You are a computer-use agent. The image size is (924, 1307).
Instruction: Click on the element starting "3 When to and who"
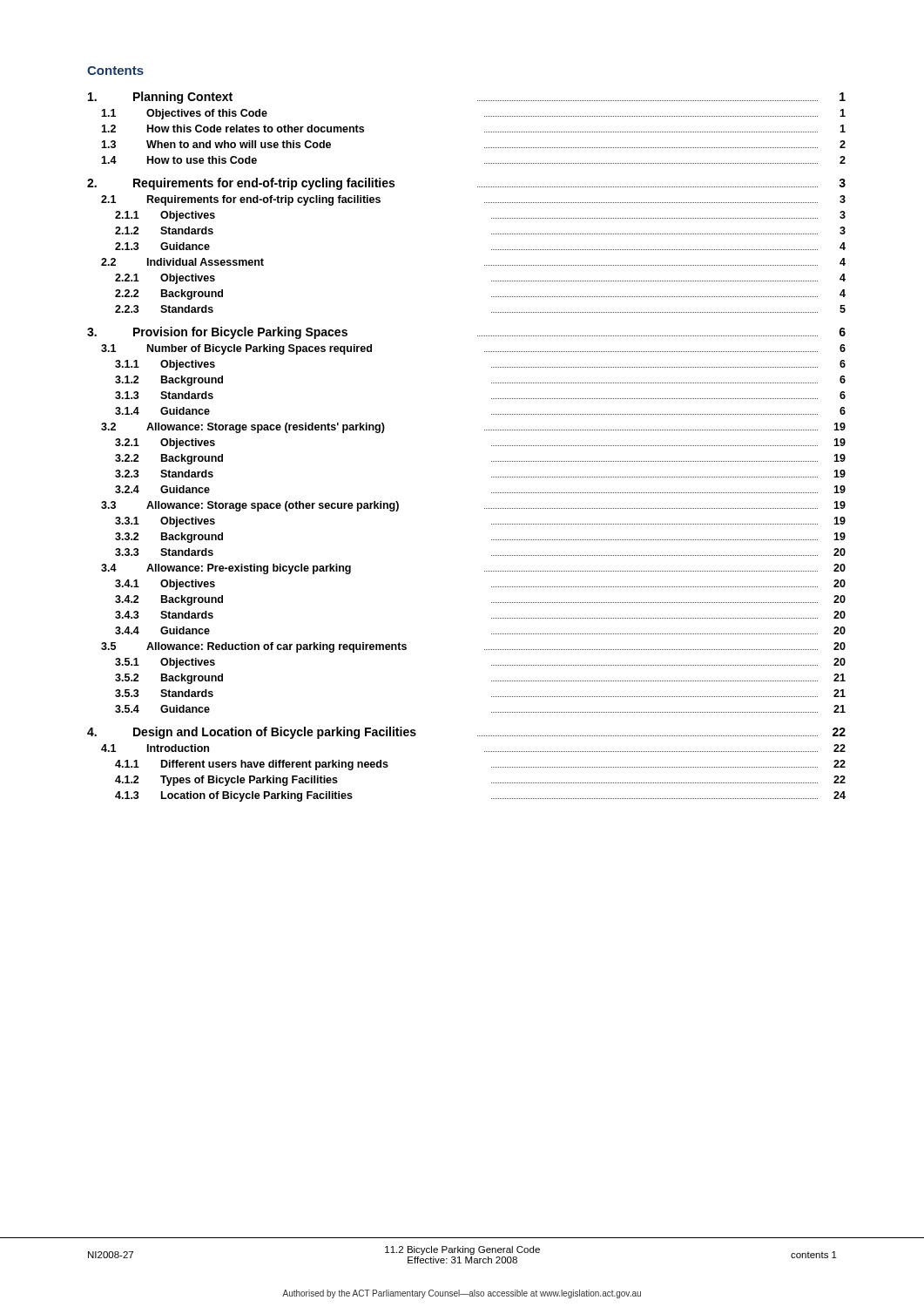(x=233, y=143)
